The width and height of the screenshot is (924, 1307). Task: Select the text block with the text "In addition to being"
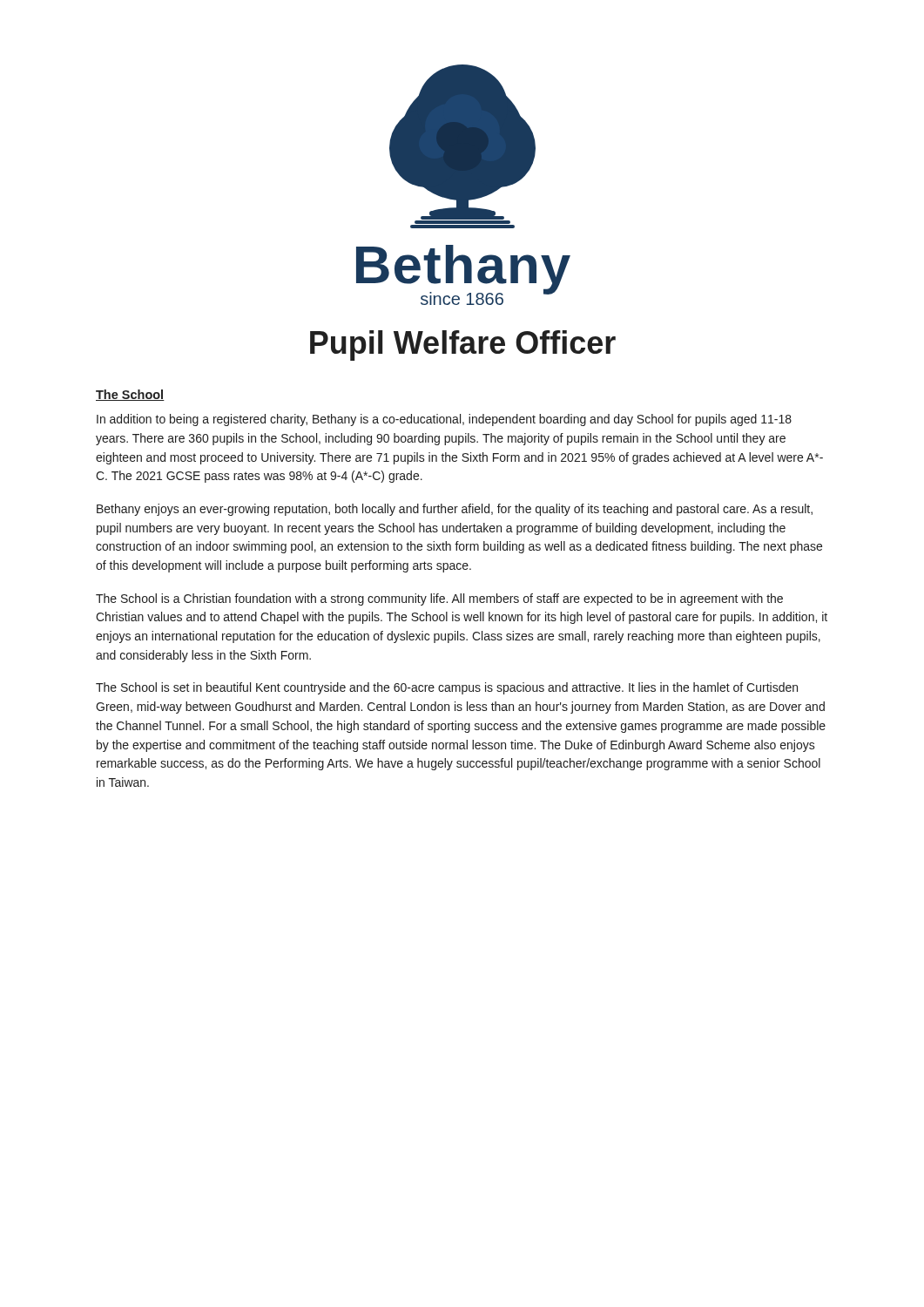pos(460,448)
